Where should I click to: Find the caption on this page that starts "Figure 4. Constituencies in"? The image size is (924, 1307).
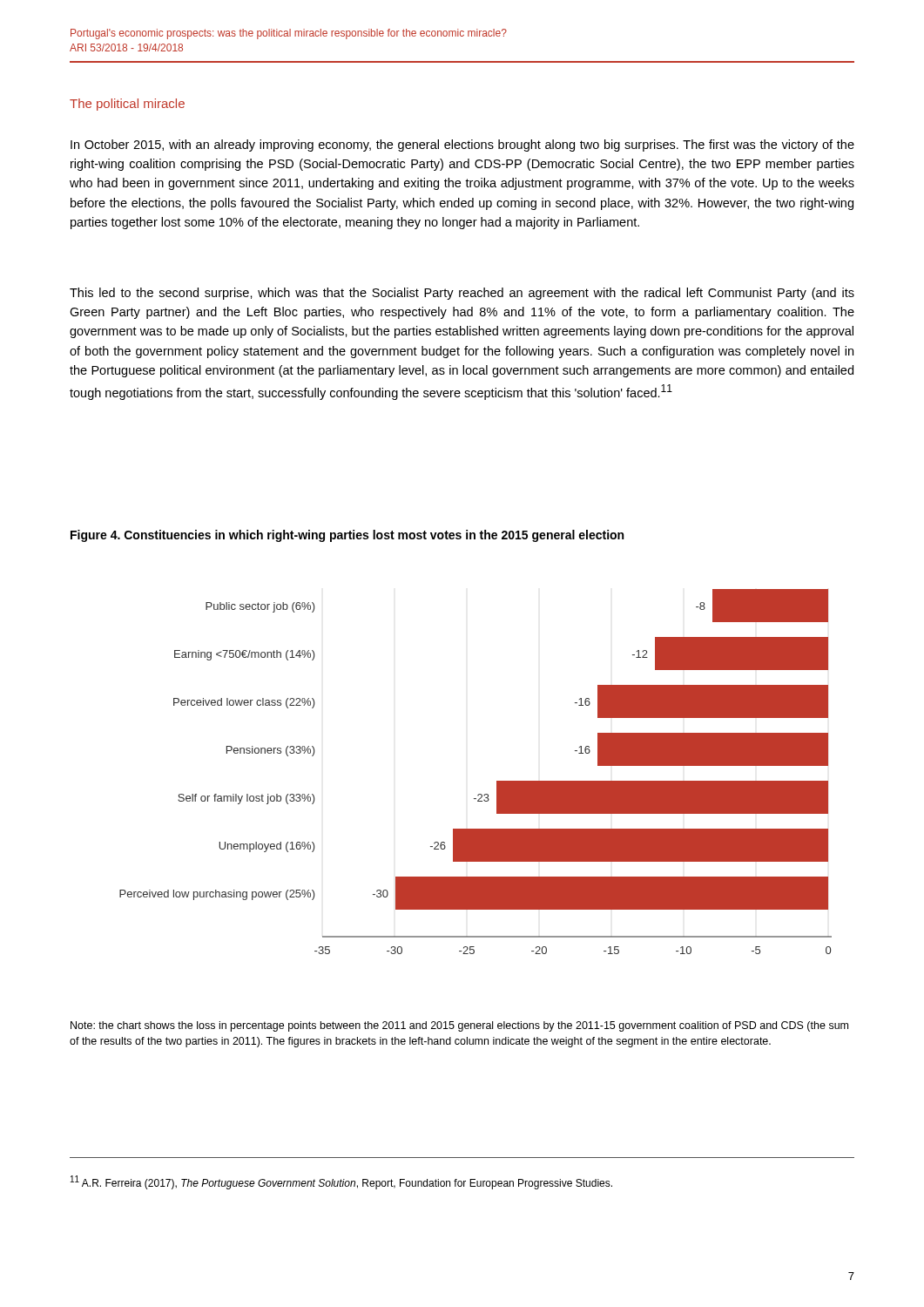click(x=347, y=535)
